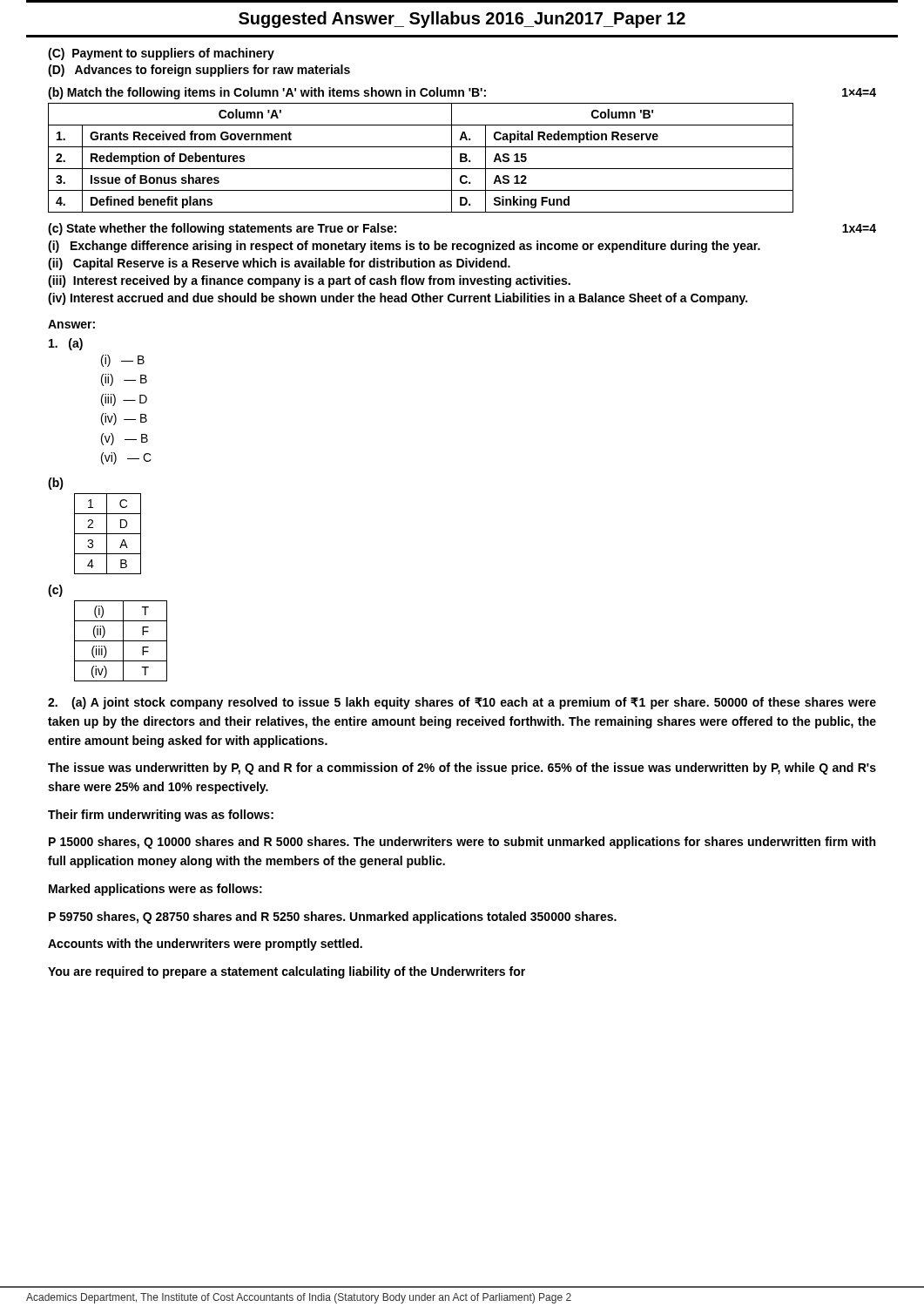Click the passage that begins "(i) Exchange difference arising in"
The height and width of the screenshot is (1307, 924).
point(404,246)
